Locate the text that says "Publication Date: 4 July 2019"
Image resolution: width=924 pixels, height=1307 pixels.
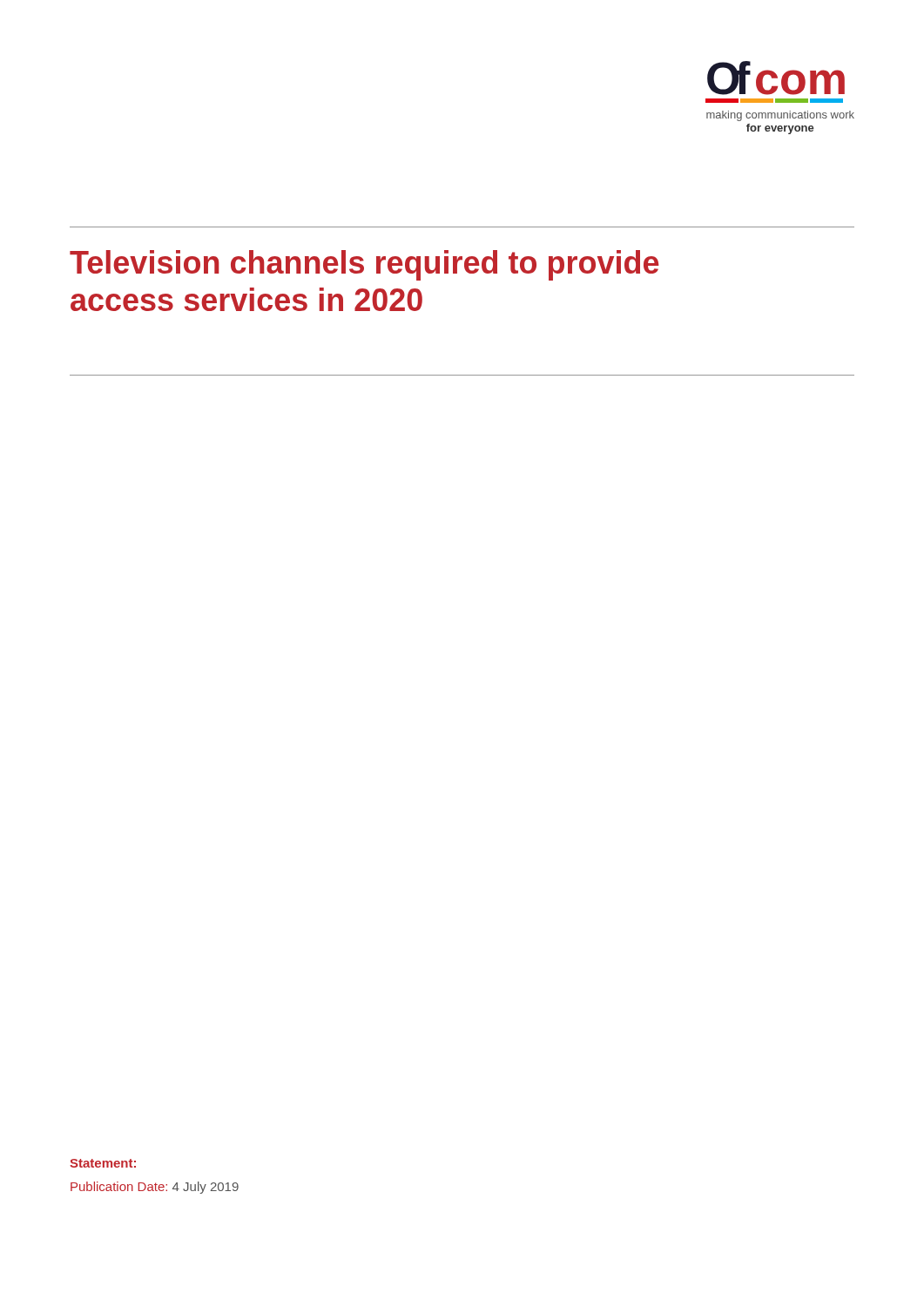(154, 1186)
